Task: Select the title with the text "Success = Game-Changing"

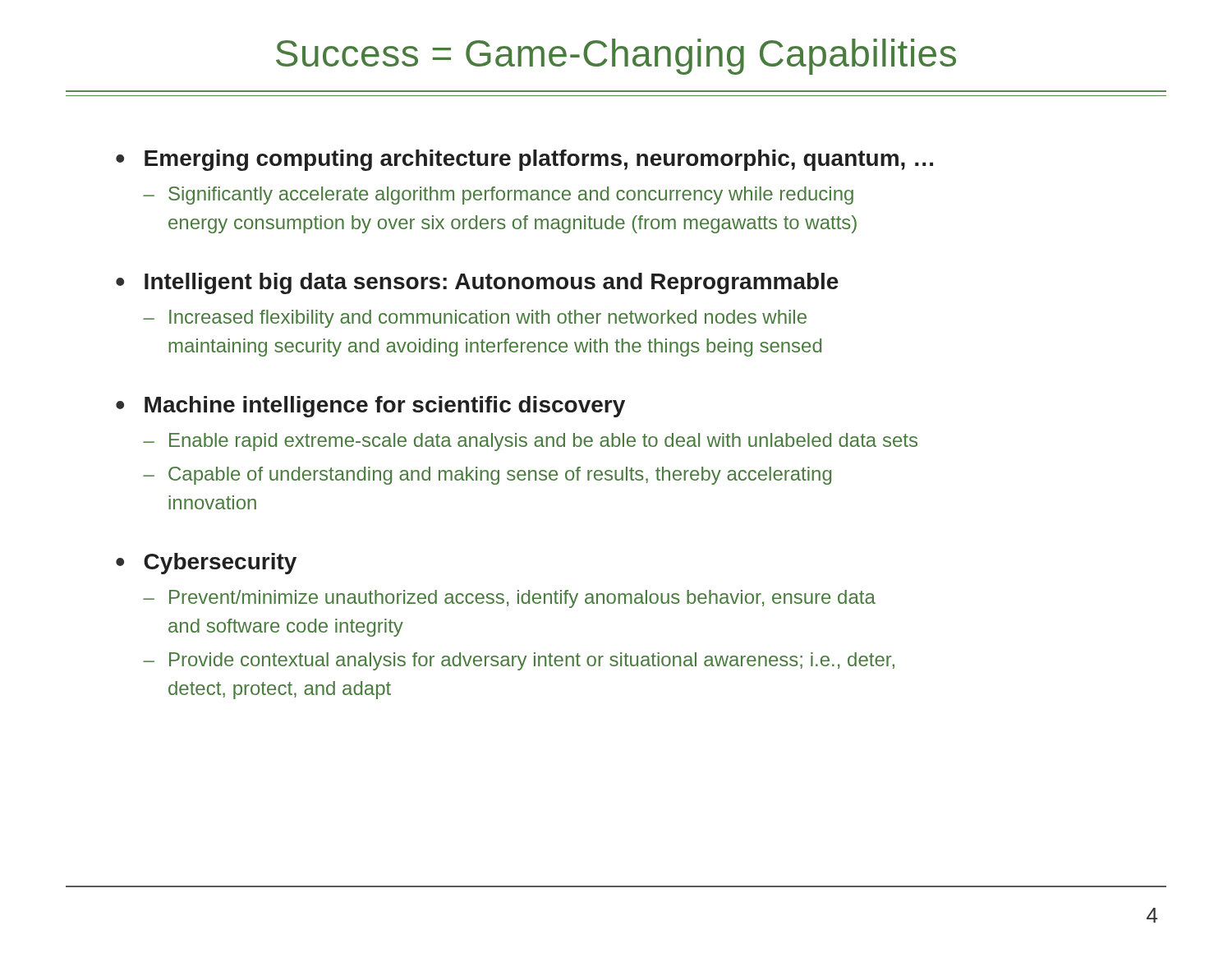Action: point(616,53)
